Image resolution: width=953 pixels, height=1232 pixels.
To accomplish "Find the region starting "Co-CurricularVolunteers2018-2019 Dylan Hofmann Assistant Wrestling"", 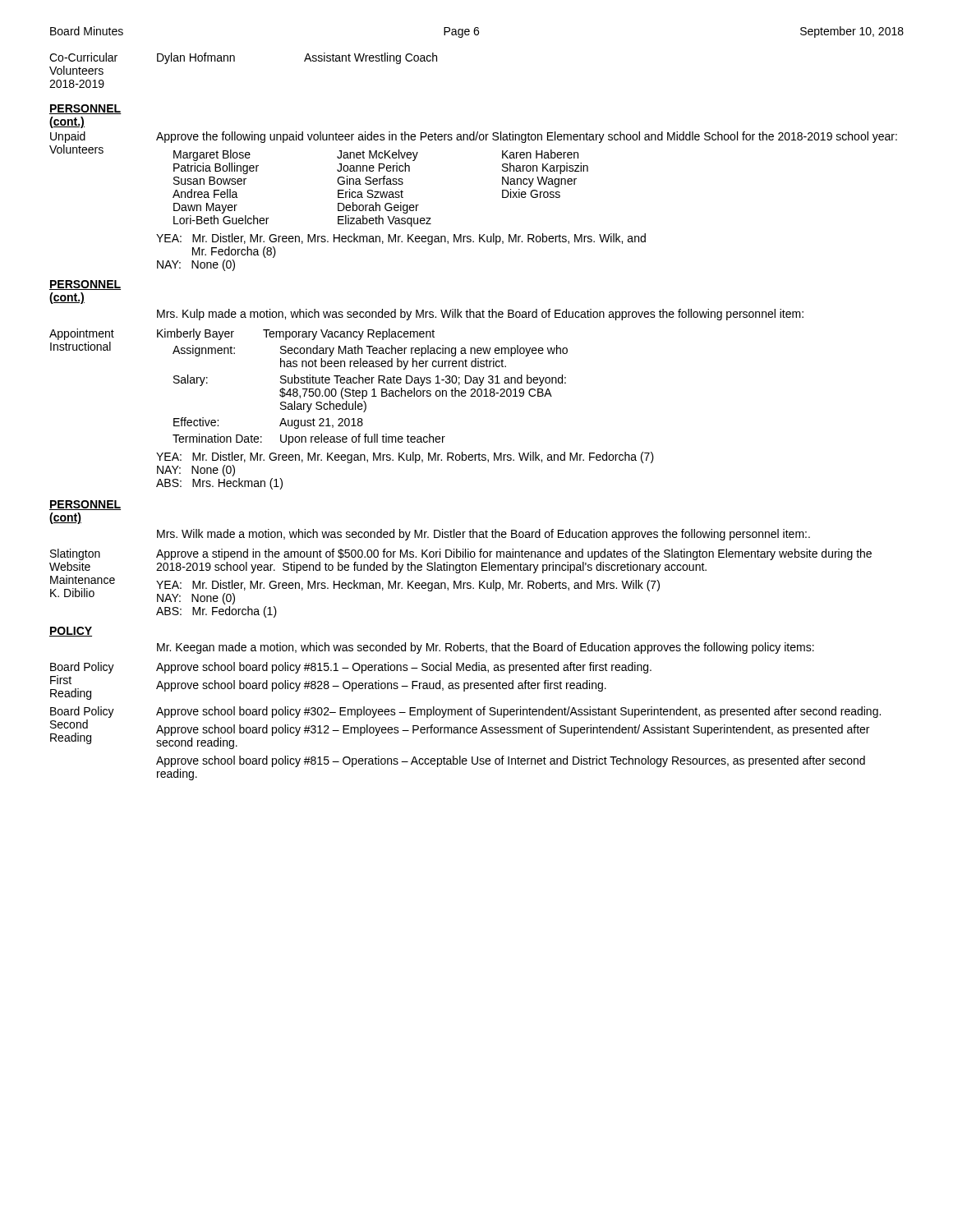I will 84,58.
